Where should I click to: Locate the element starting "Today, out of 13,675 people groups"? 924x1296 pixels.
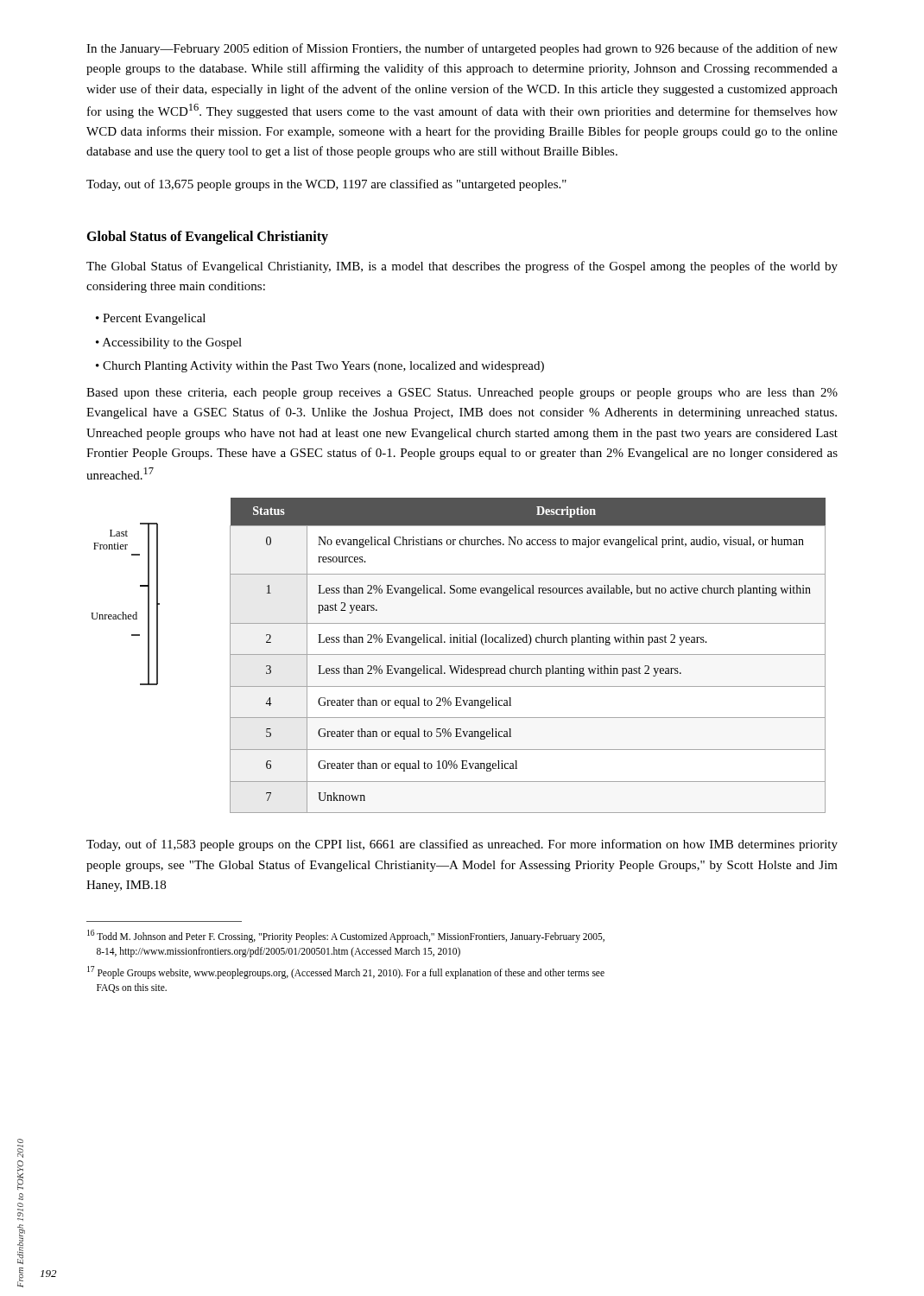(x=327, y=184)
